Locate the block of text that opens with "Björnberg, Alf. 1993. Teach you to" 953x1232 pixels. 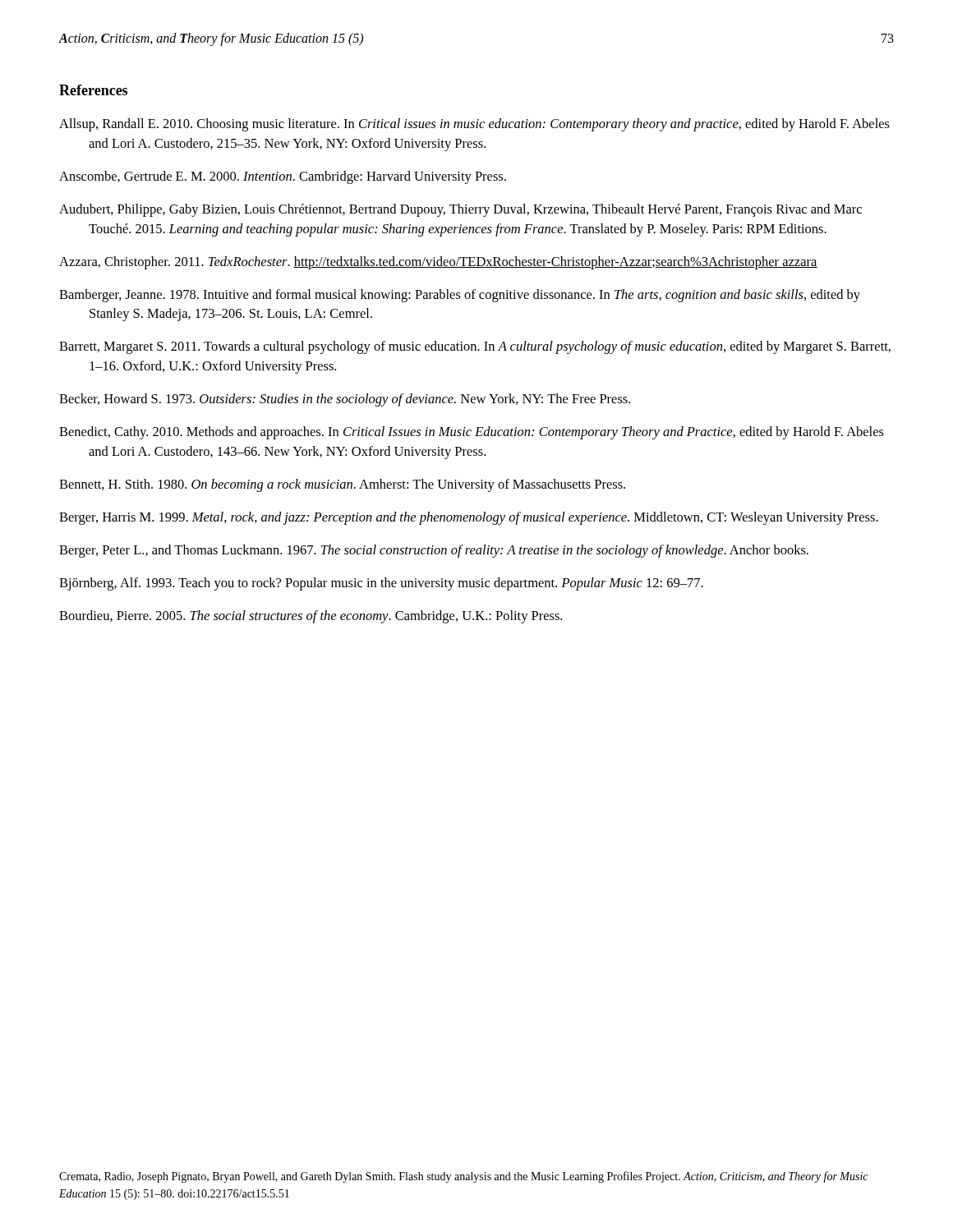point(476,583)
